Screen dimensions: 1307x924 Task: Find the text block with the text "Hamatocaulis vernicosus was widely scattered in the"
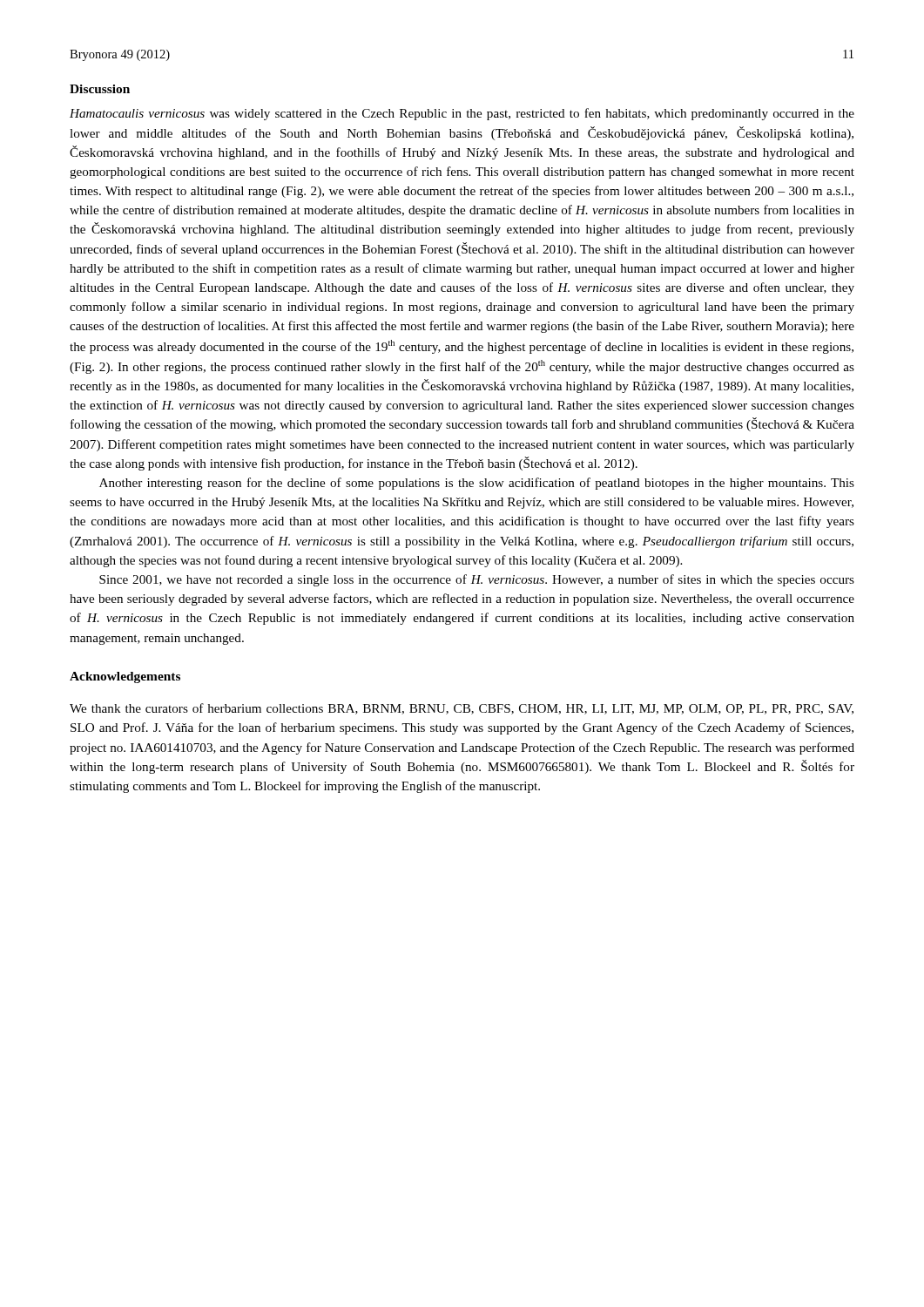pos(462,289)
